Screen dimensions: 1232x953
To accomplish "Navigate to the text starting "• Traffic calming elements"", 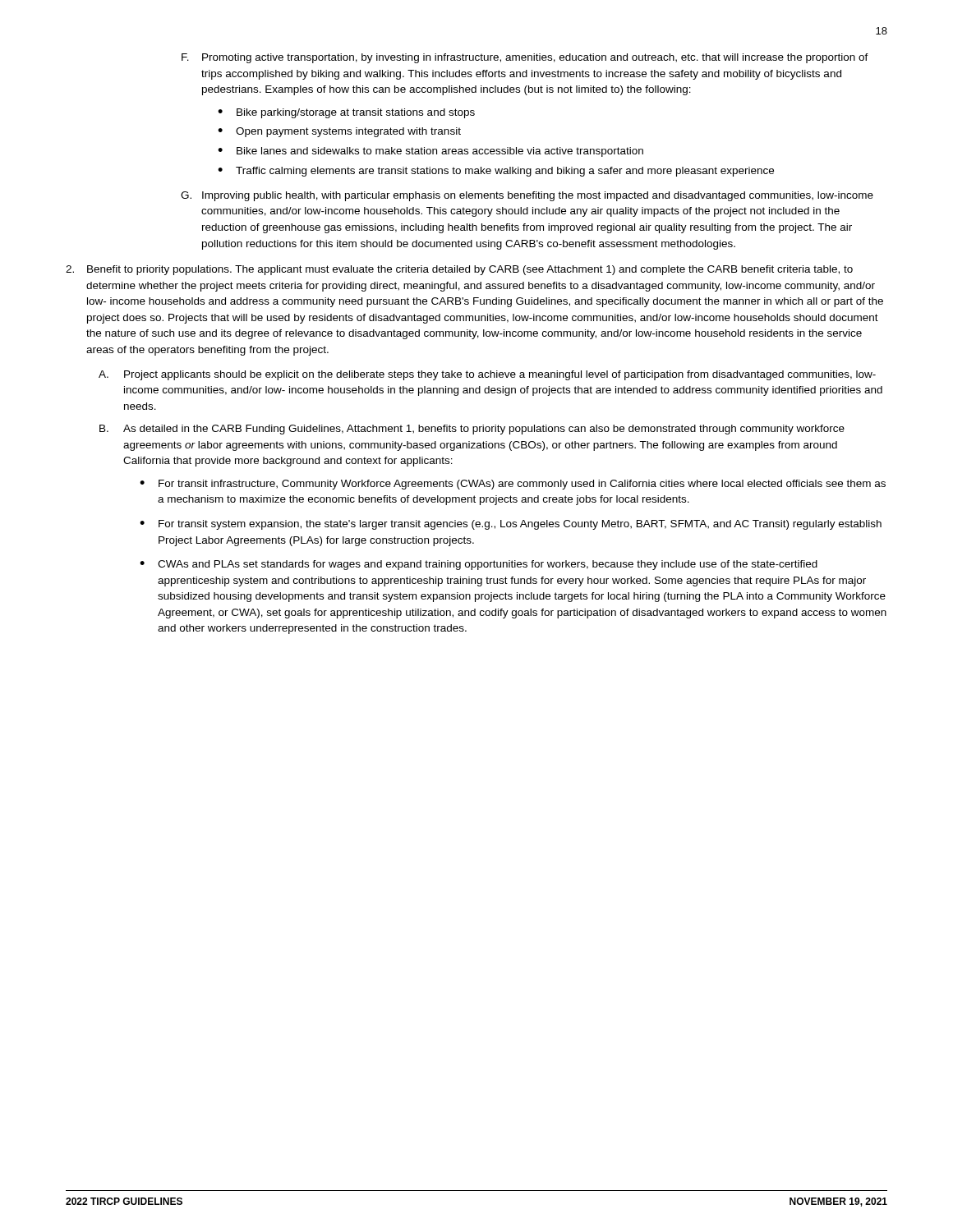I will pyautogui.click(x=496, y=171).
